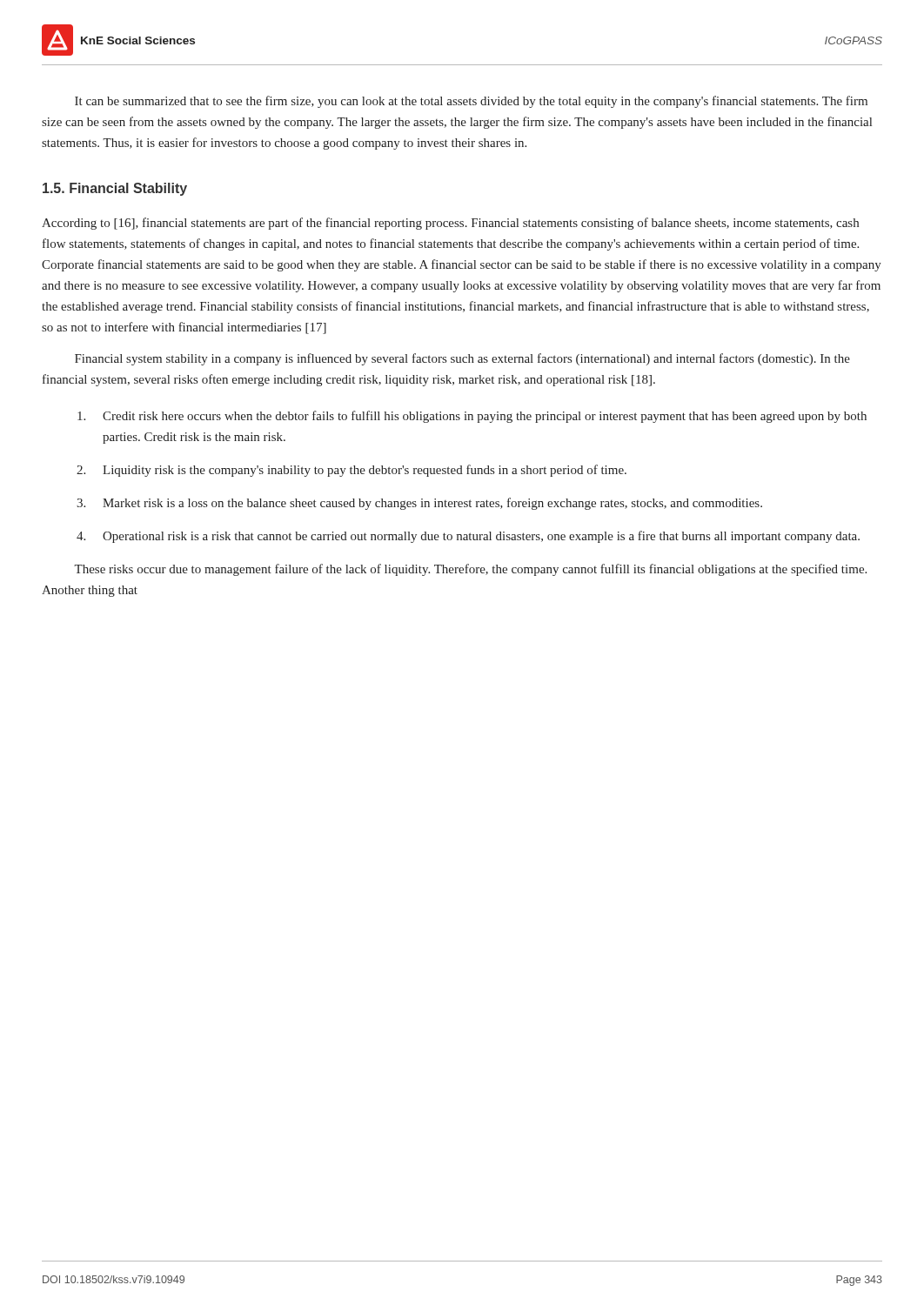
Task: Select the text block that says "It can be summarized"
Action: (457, 122)
